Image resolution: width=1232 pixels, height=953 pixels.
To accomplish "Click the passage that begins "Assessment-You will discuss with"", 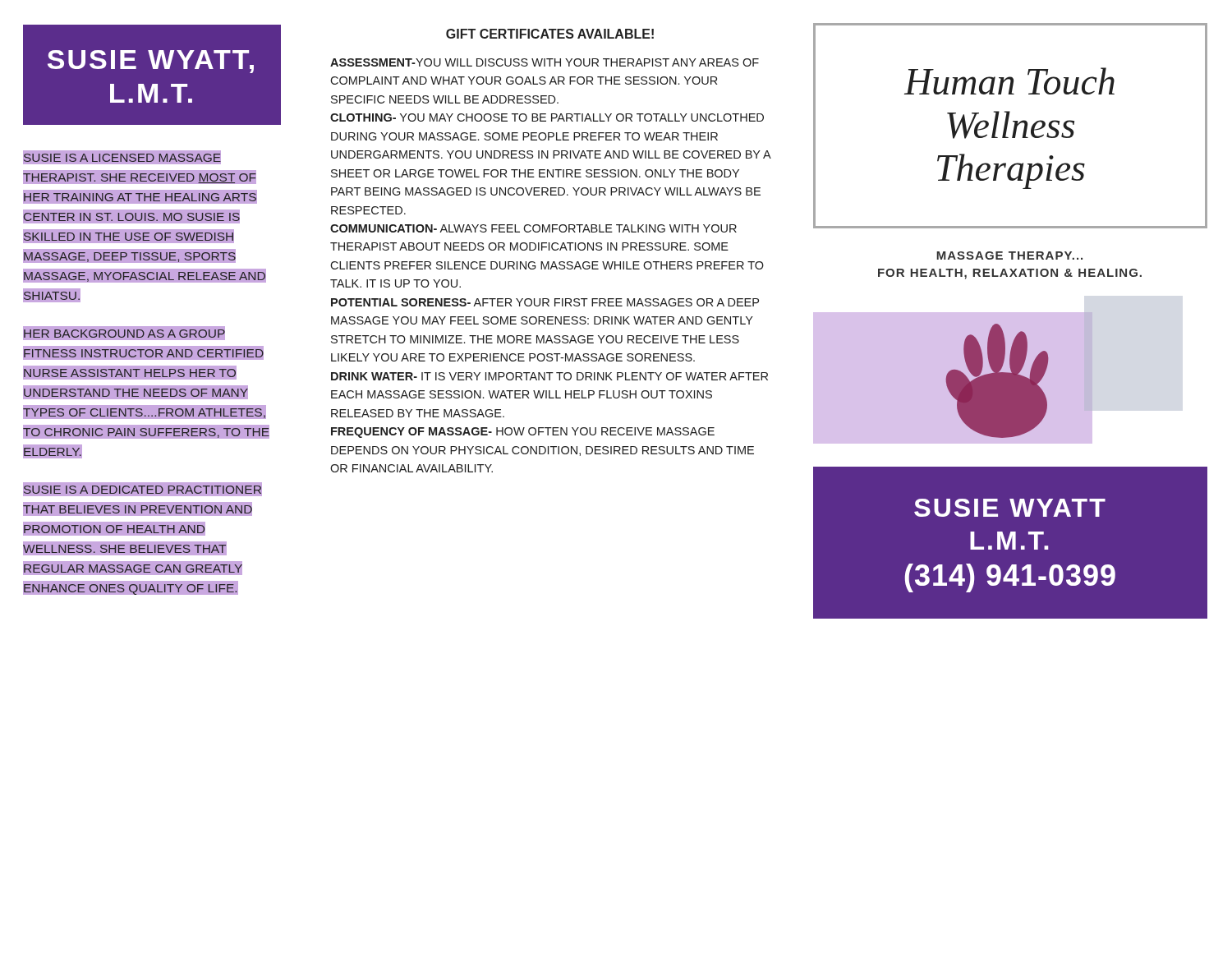I will (550, 265).
